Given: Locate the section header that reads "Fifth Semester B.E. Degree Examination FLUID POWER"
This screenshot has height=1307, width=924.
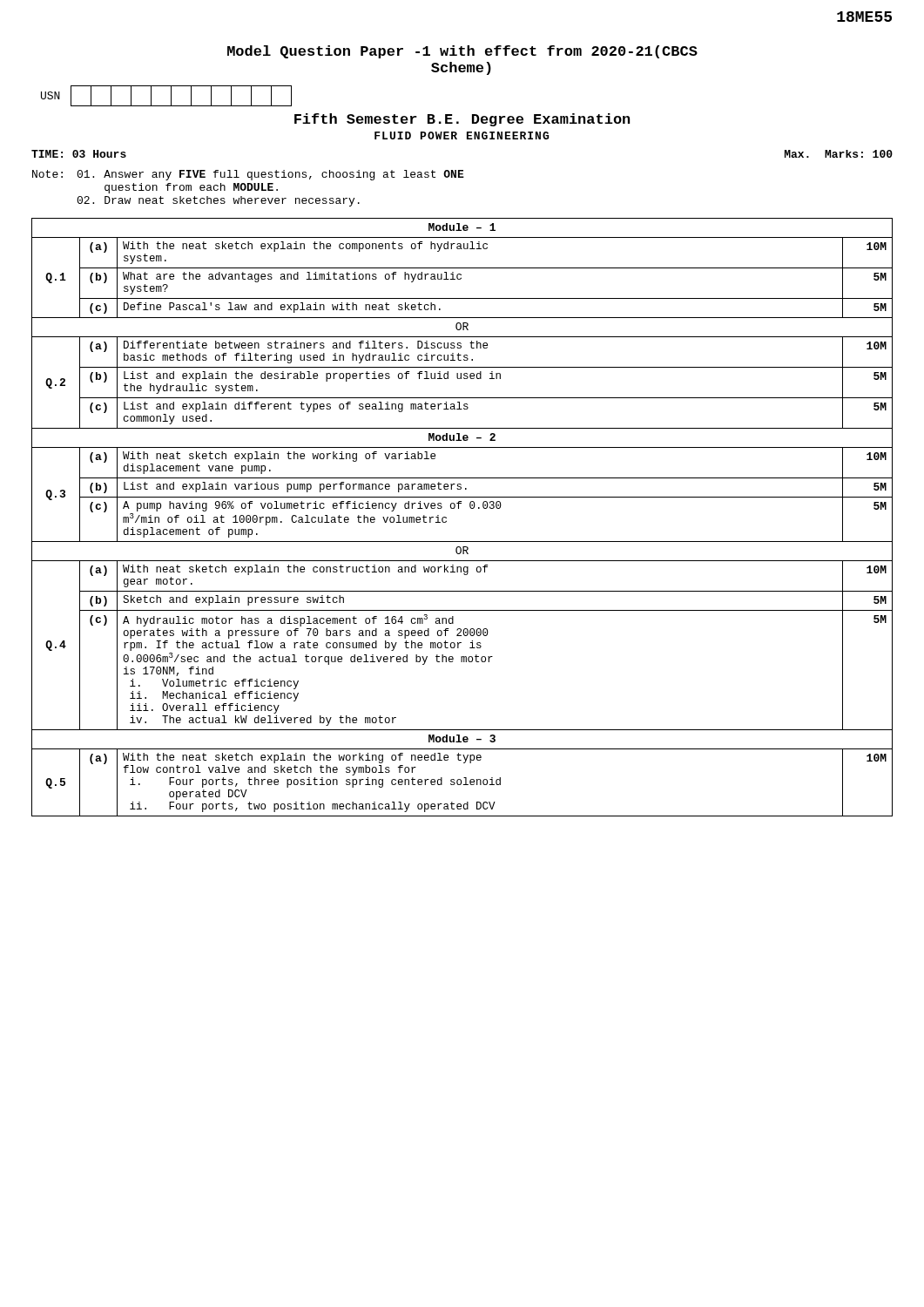Looking at the screenshot, I should point(462,127).
